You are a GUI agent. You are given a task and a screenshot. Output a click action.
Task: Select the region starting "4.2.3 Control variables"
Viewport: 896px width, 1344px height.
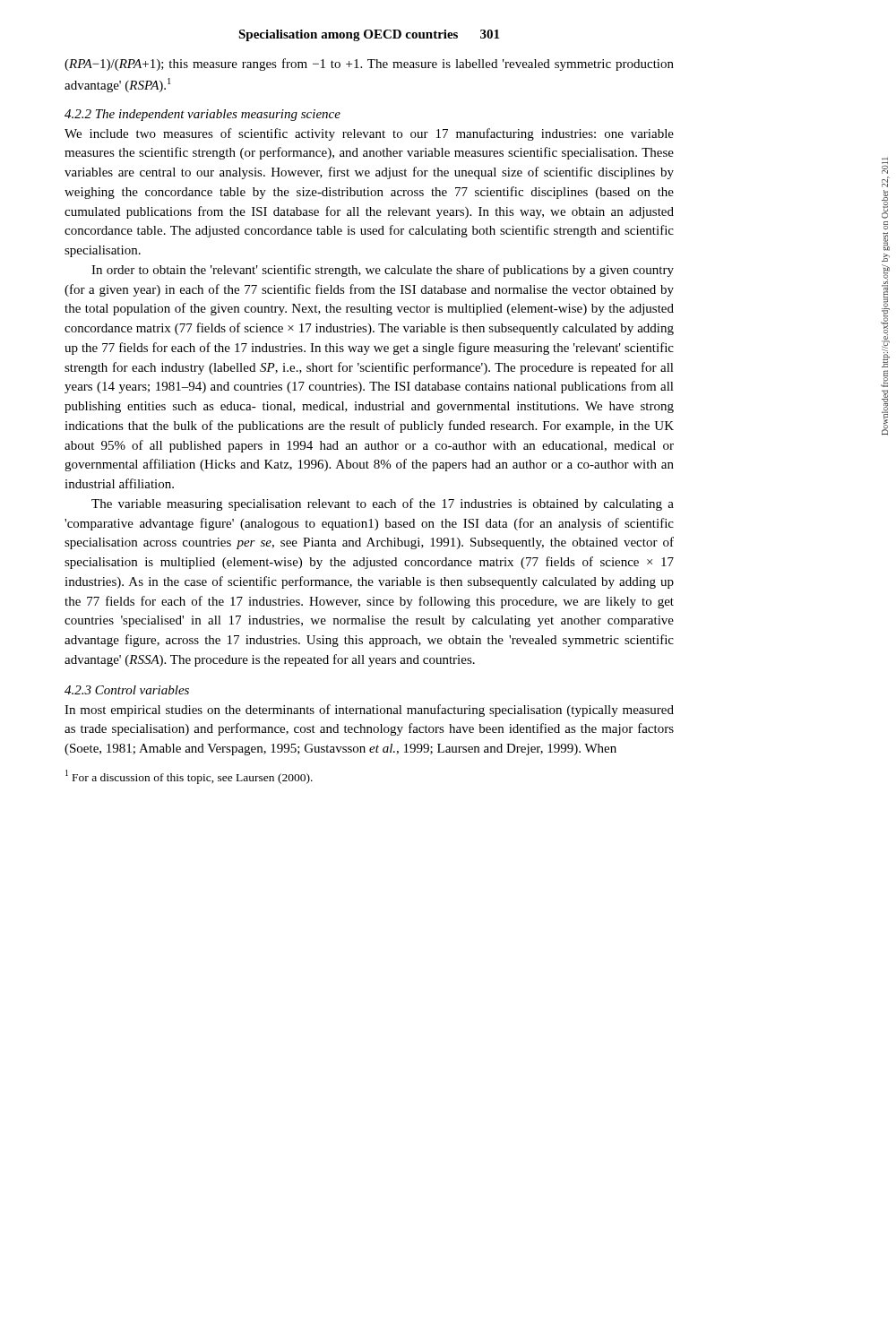pos(127,689)
